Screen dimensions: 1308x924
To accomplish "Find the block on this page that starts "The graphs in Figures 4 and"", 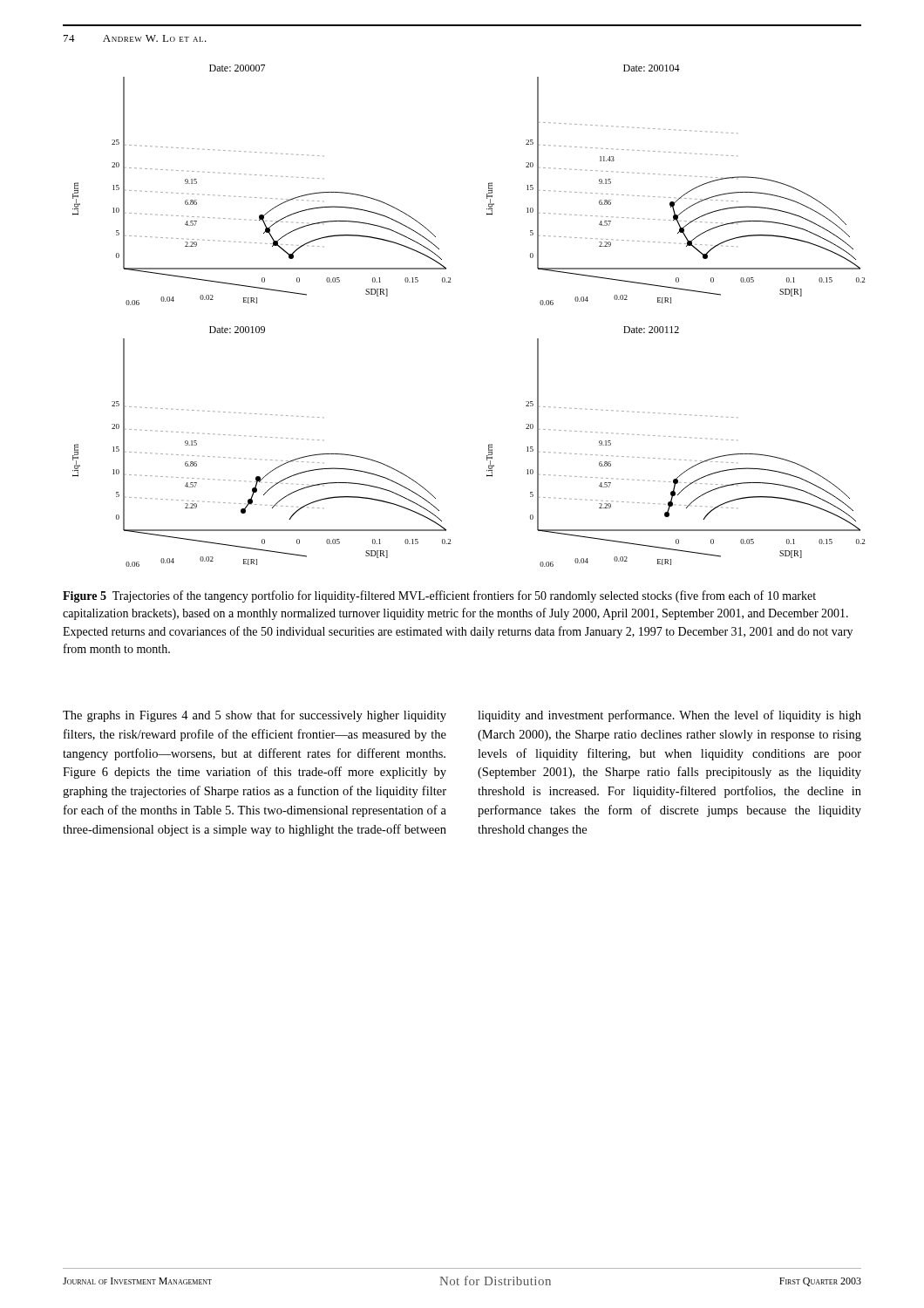I will (261, 715).
